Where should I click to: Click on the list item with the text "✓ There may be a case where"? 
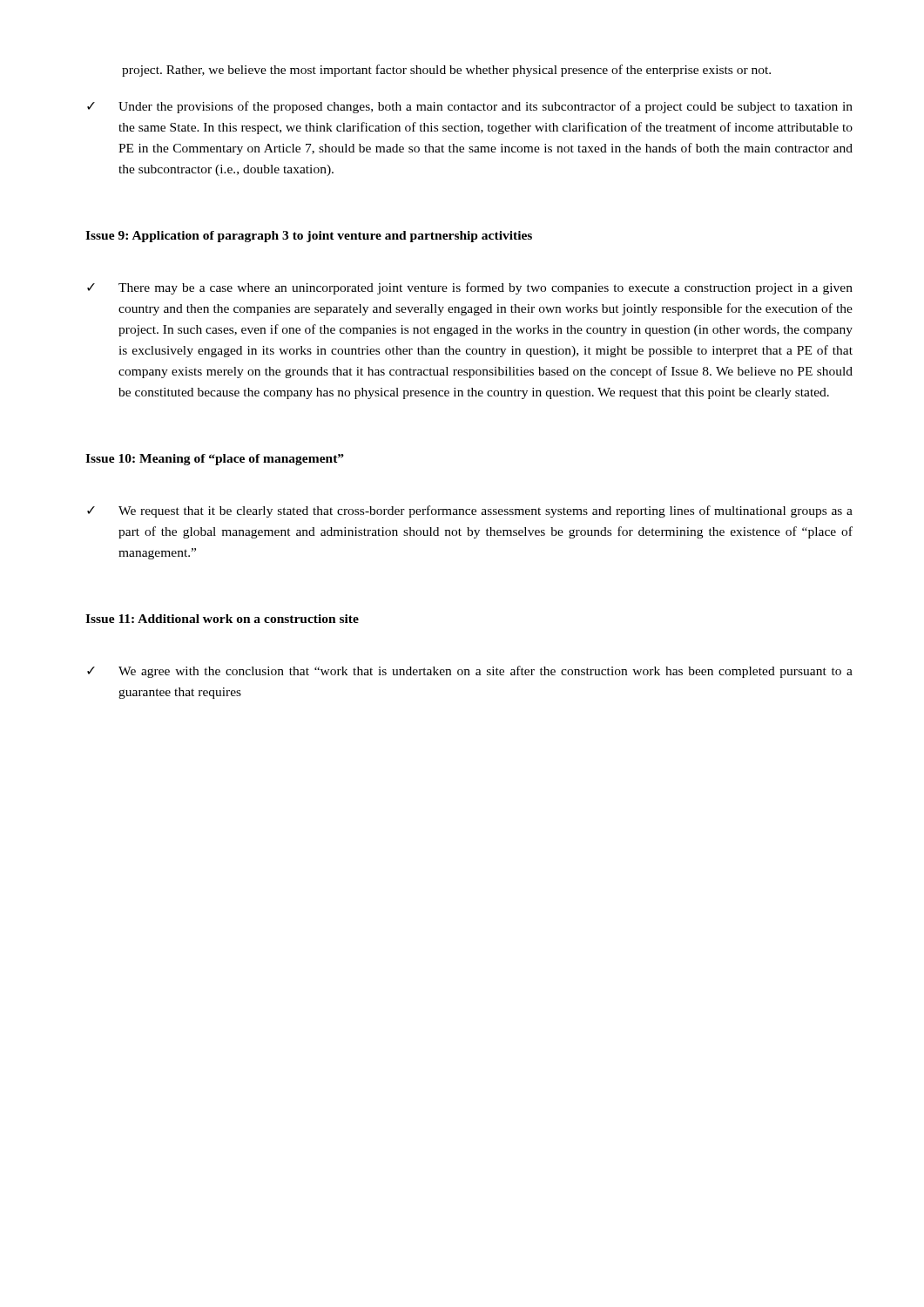coord(469,339)
